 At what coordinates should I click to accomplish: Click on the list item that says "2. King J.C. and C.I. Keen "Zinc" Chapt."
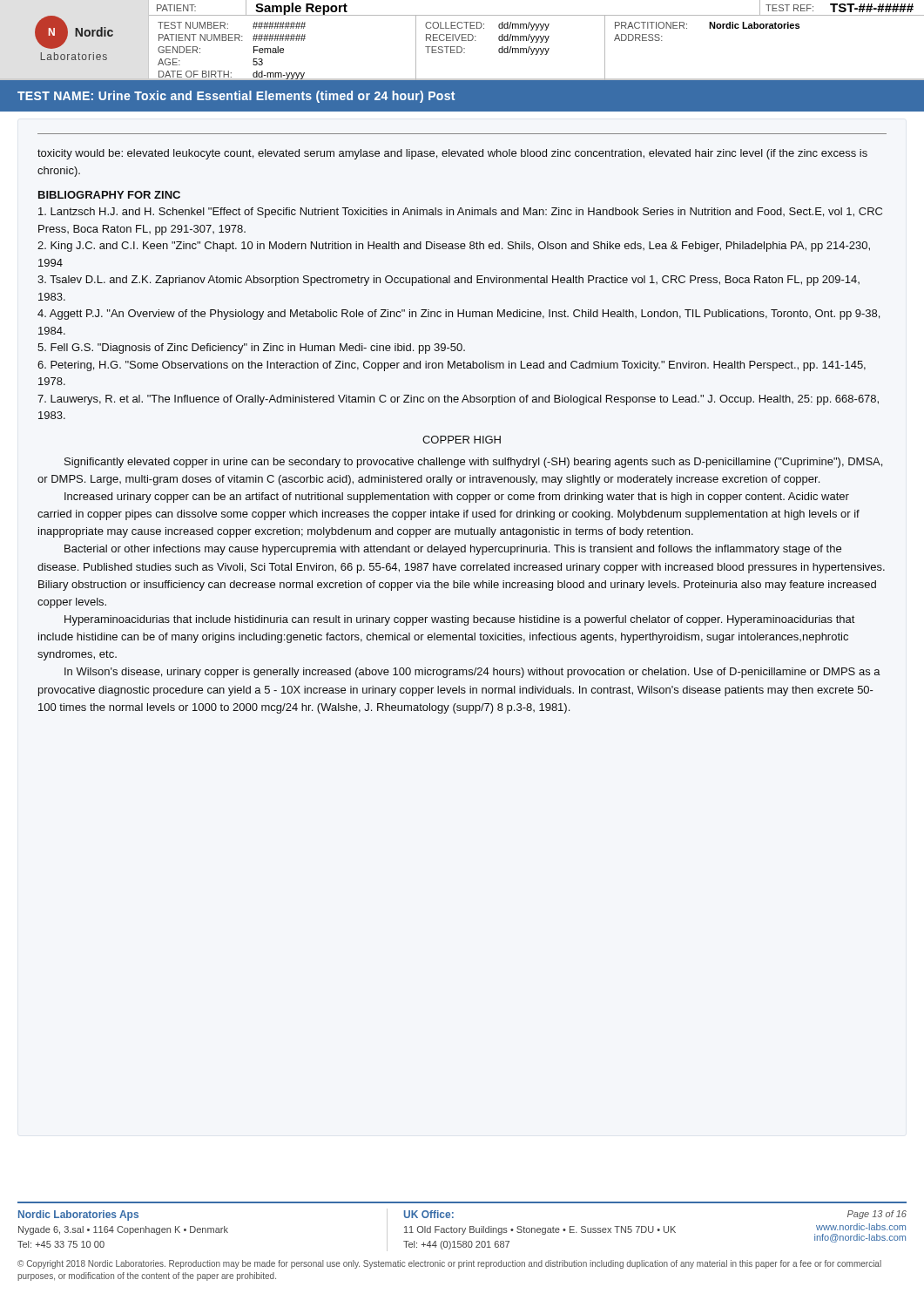[454, 254]
